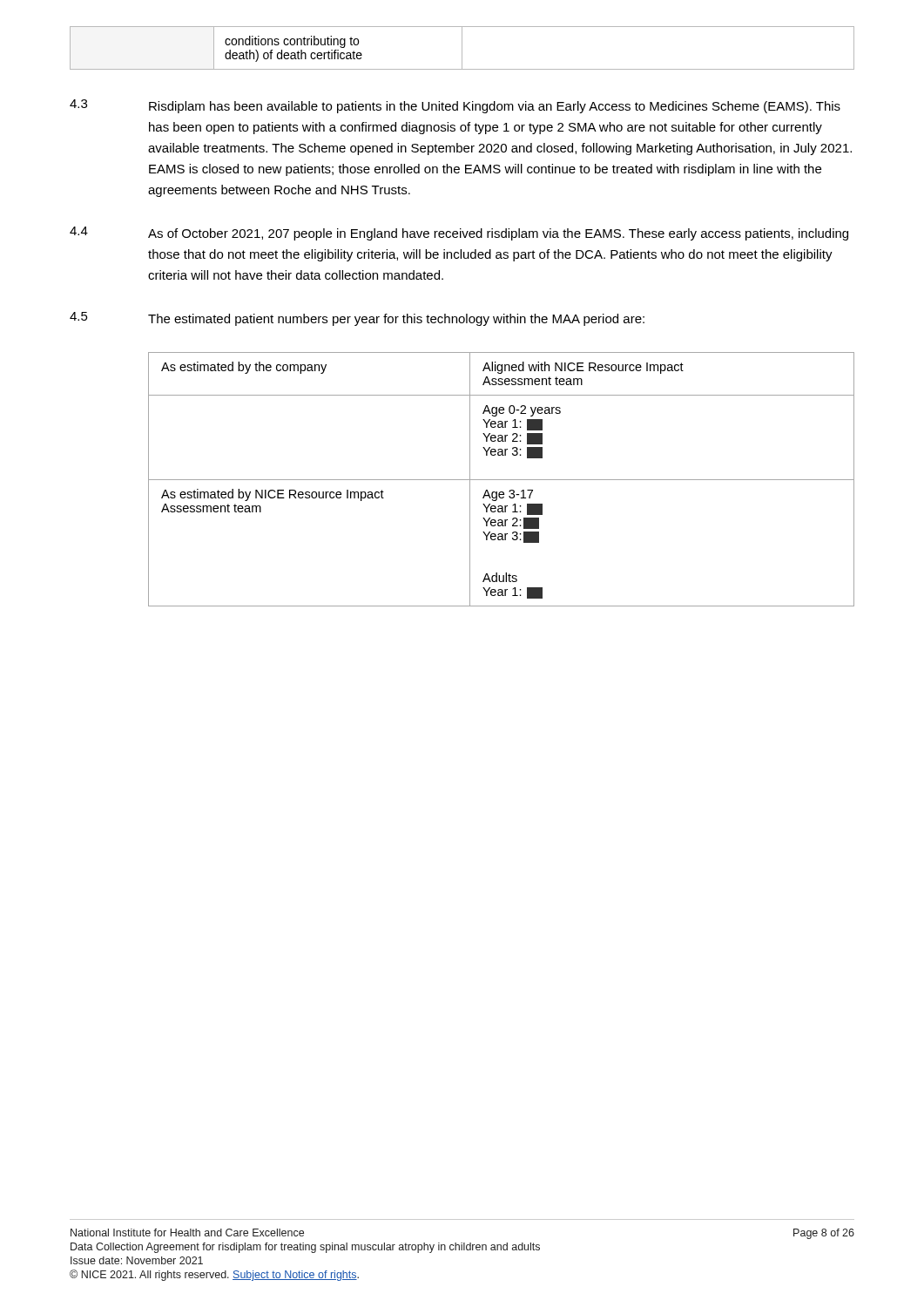Locate the block of text that opens with "3 Risdiplam has been available to patients in"

[x=462, y=148]
